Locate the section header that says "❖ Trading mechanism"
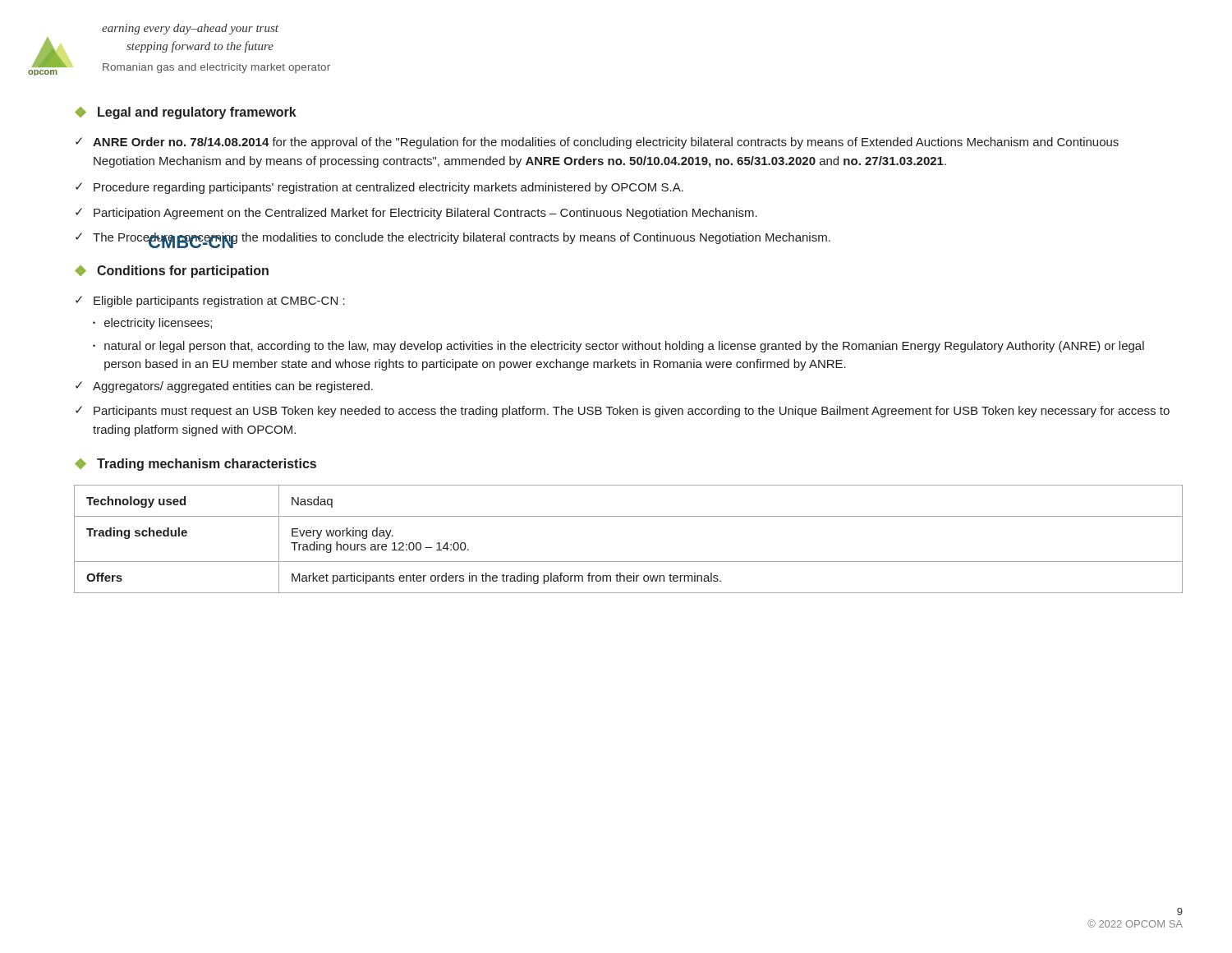1232x953 pixels. (x=195, y=464)
